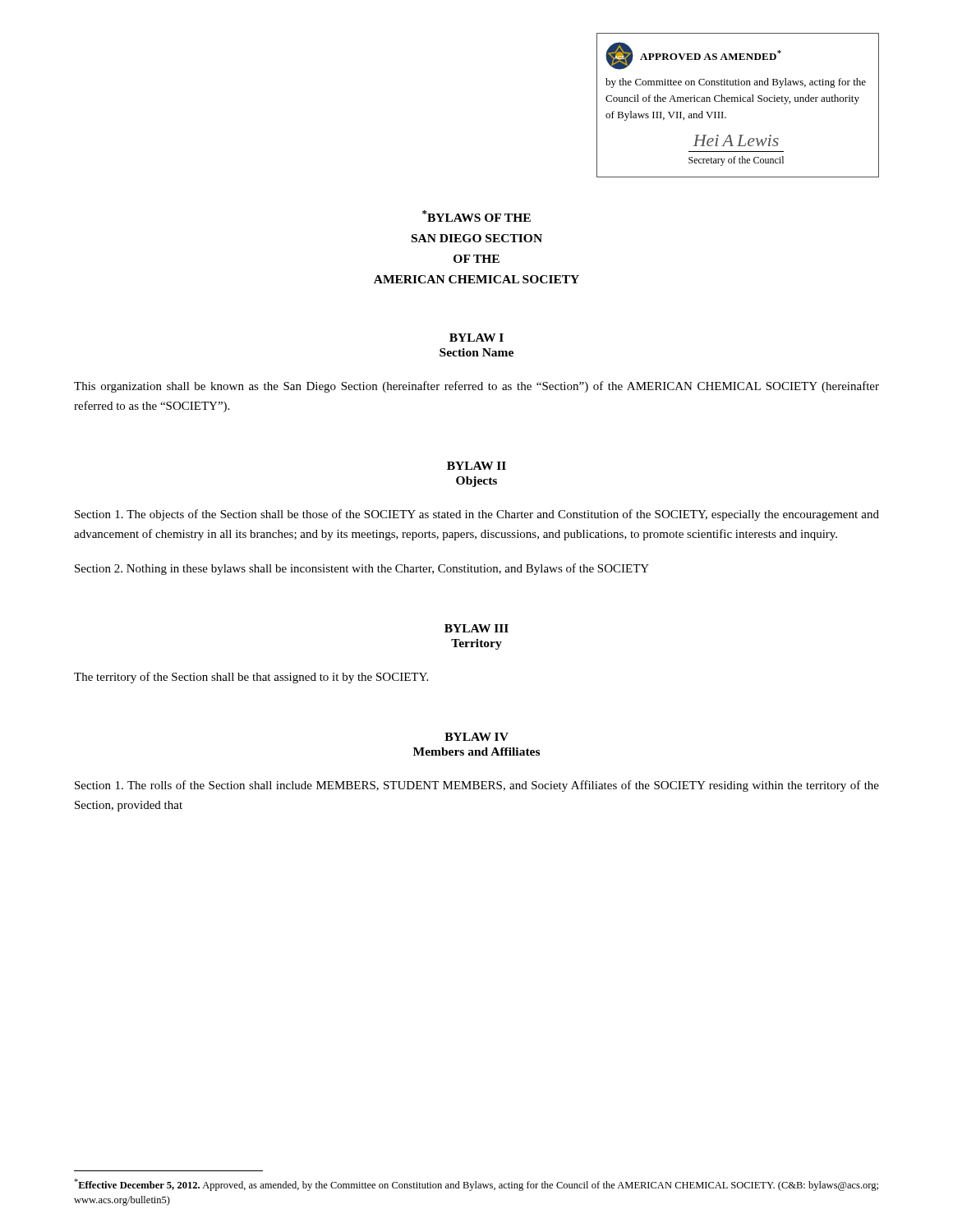
Task: Select the region starting "The territory of the Section shall be that"
Action: click(251, 677)
